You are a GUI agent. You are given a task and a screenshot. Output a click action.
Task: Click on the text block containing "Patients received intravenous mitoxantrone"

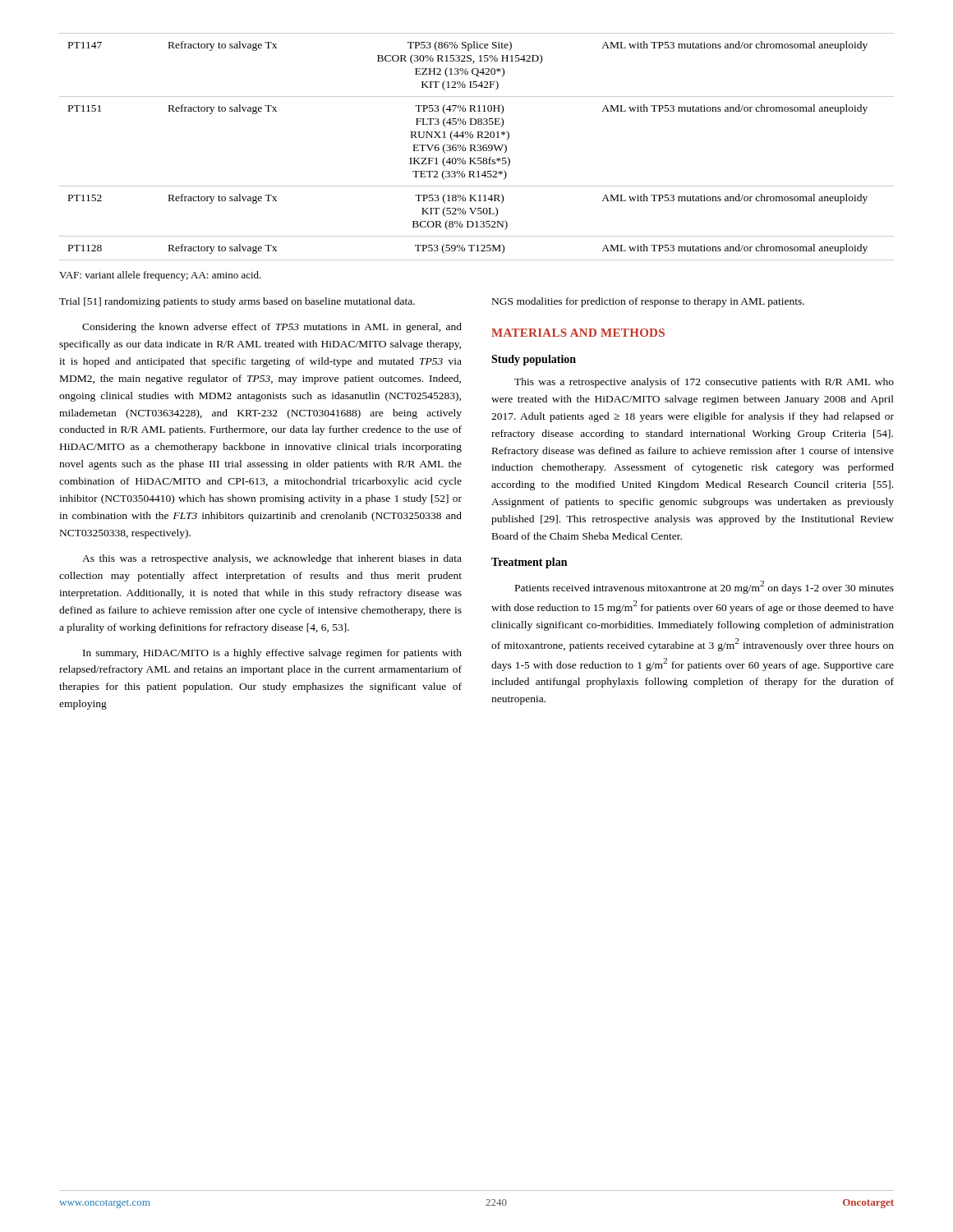tap(693, 642)
